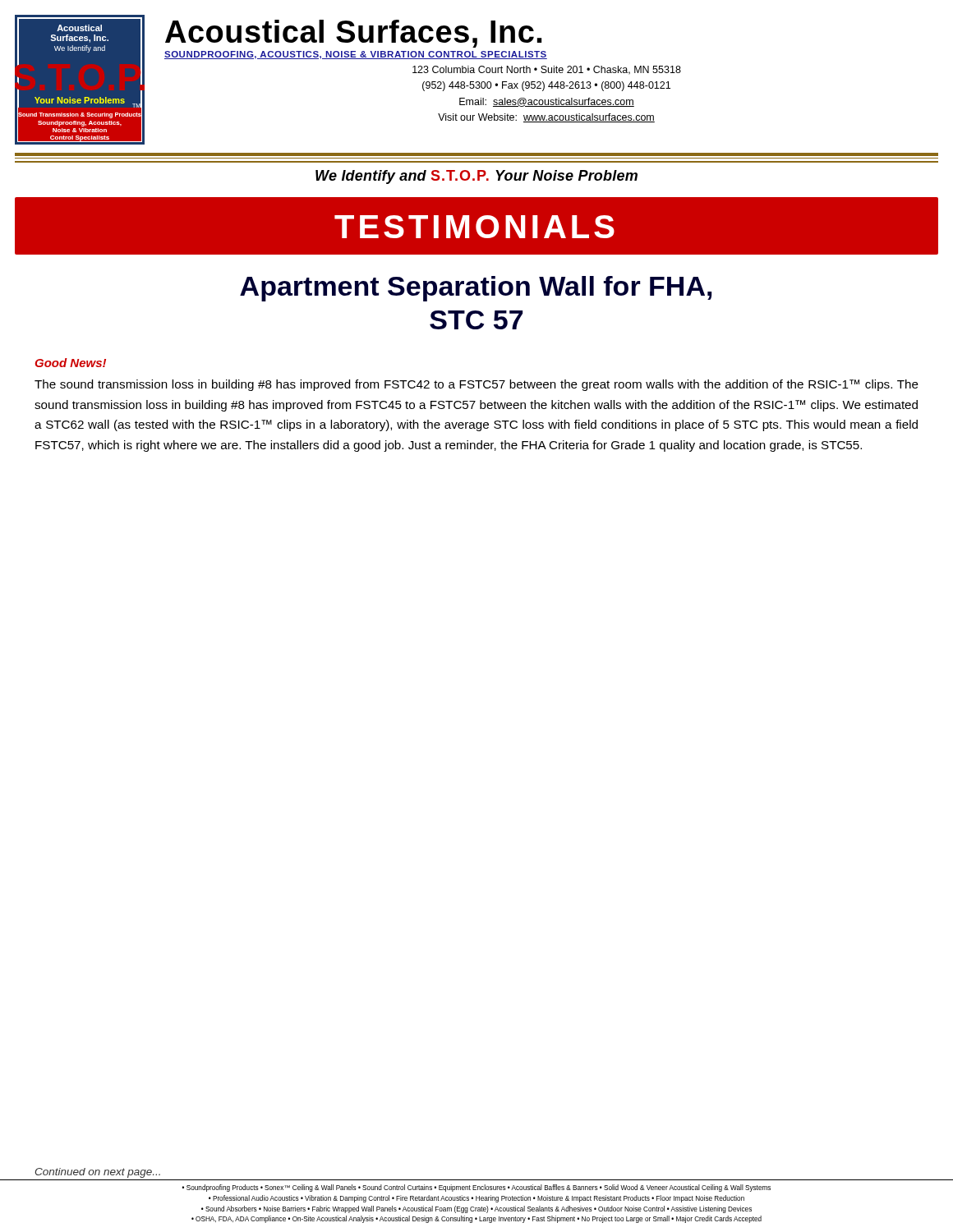The image size is (953, 1232).
Task: Locate the text "Good News!"
Action: [x=70, y=363]
